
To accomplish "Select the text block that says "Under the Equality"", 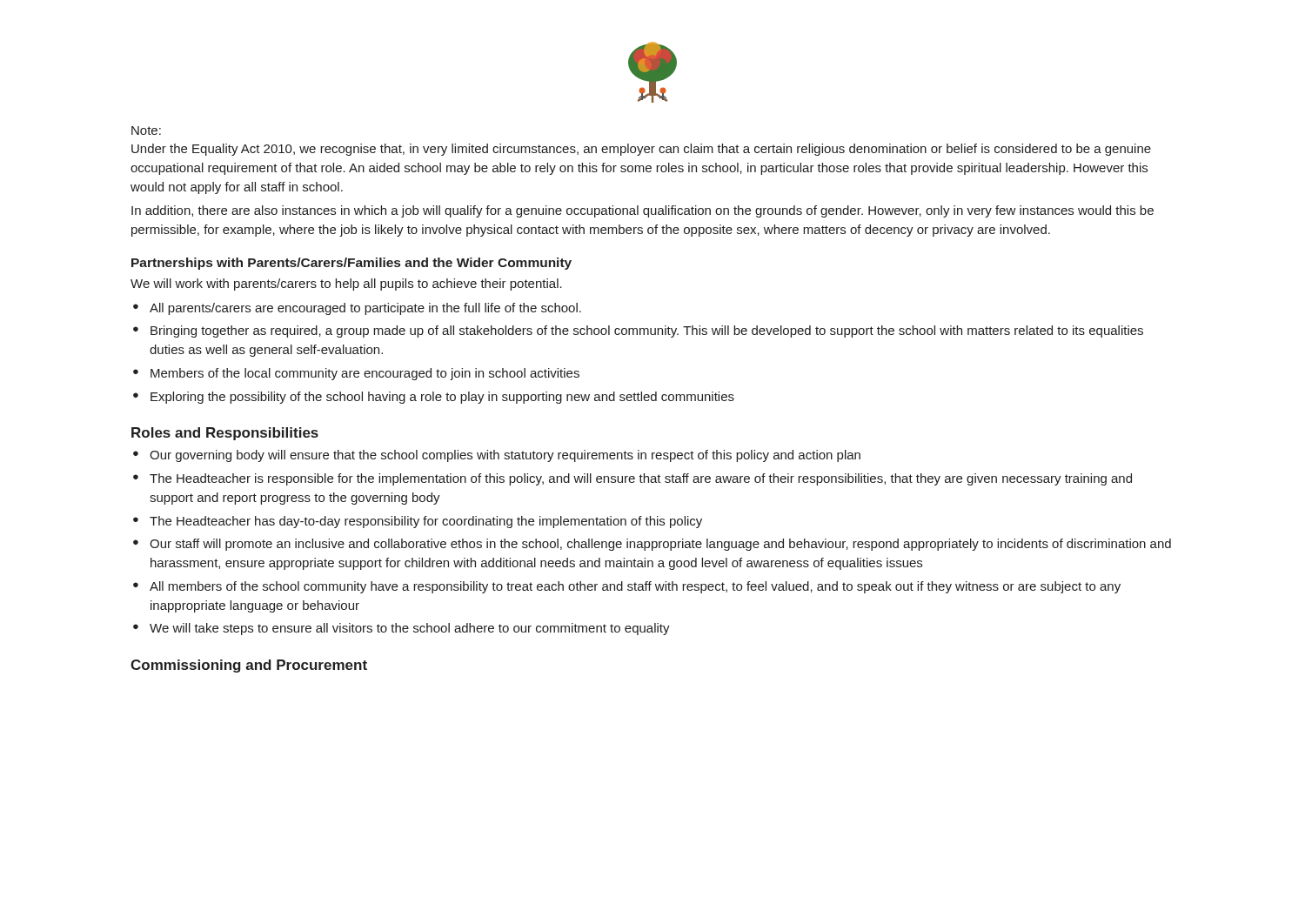I will (641, 167).
